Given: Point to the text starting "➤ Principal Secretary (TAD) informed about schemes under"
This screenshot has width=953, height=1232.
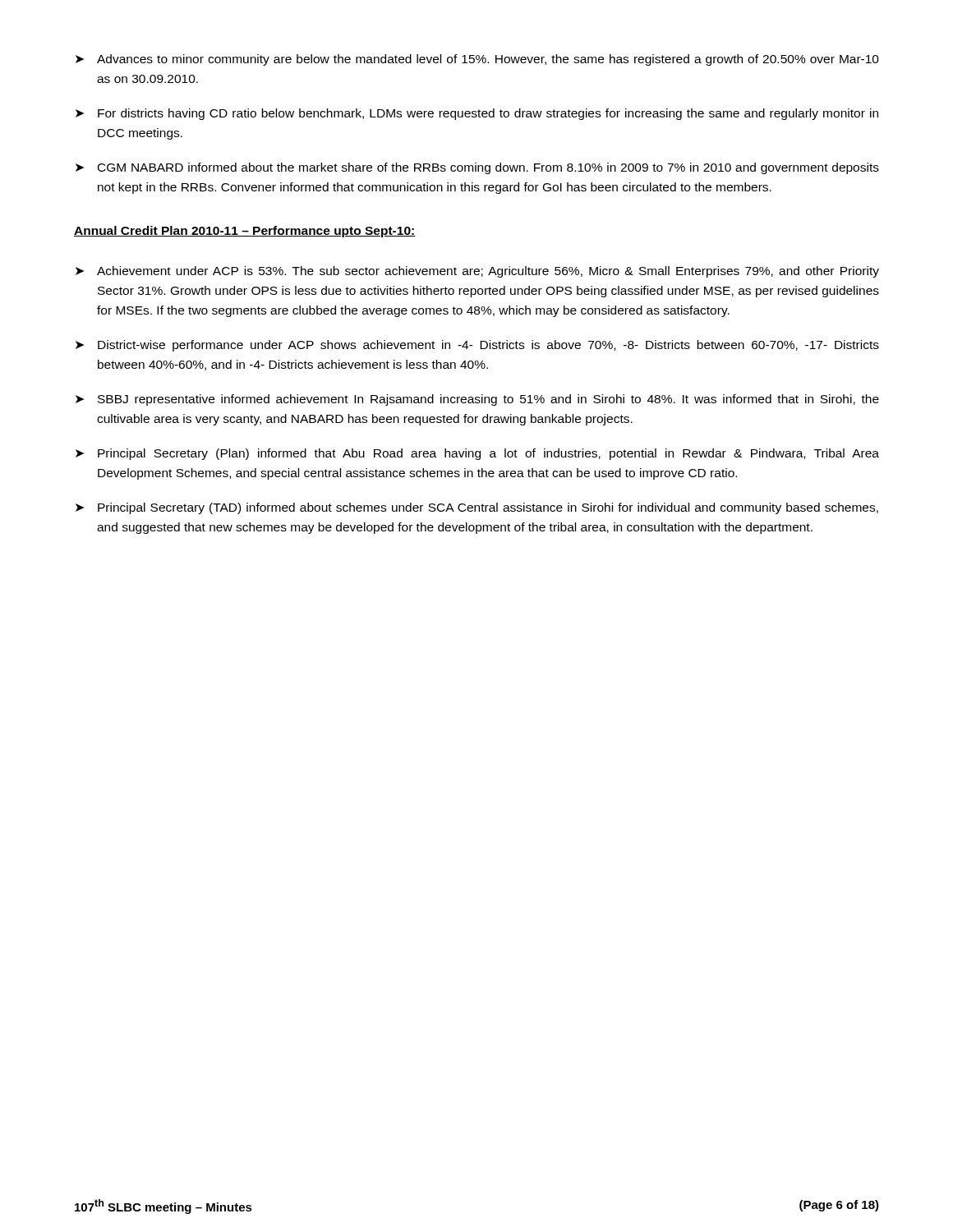Looking at the screenshot, I should (x=476, y=518).
